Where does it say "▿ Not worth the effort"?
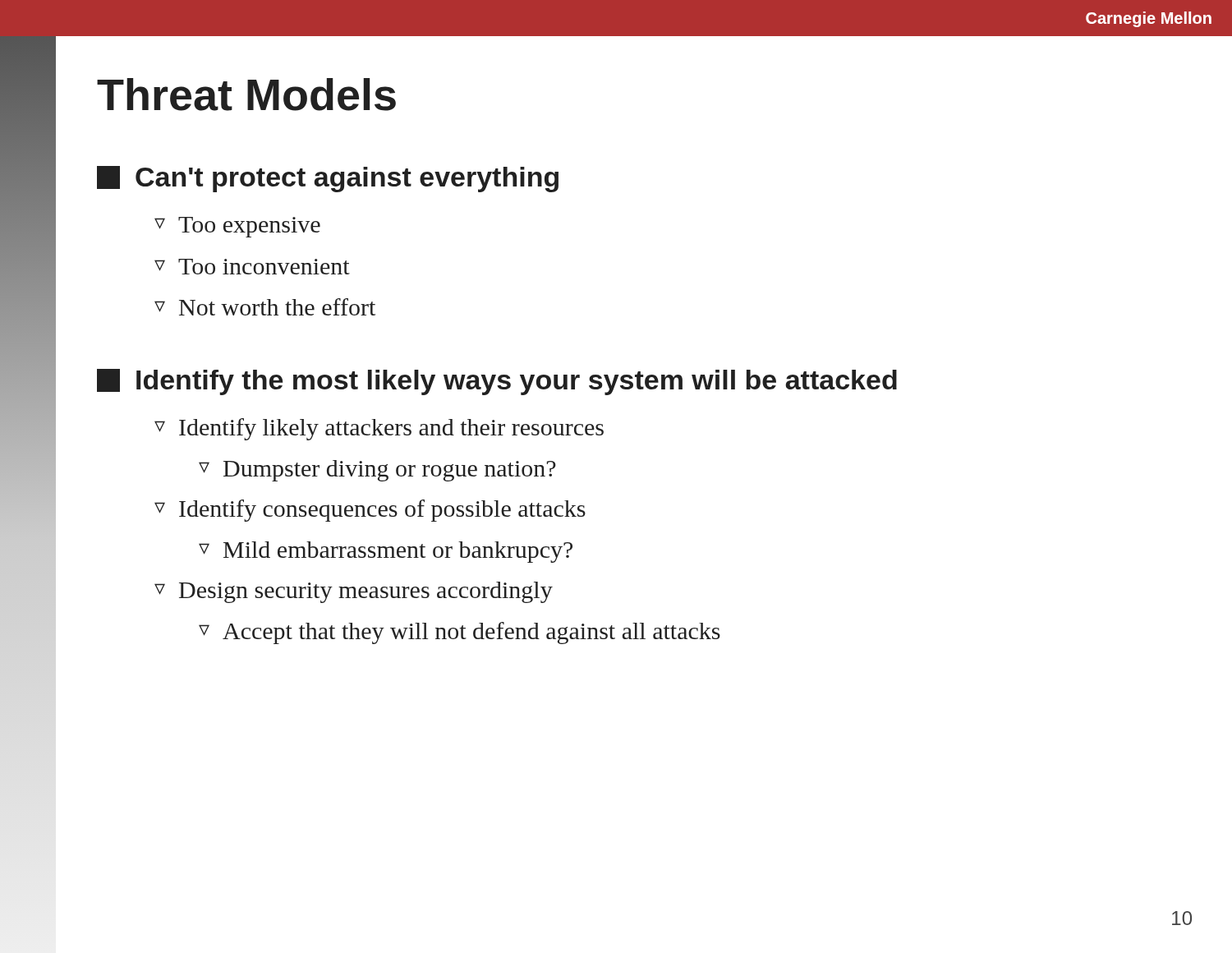The width and height of the screenshot is (1232, 953). [x=265, y=307]
